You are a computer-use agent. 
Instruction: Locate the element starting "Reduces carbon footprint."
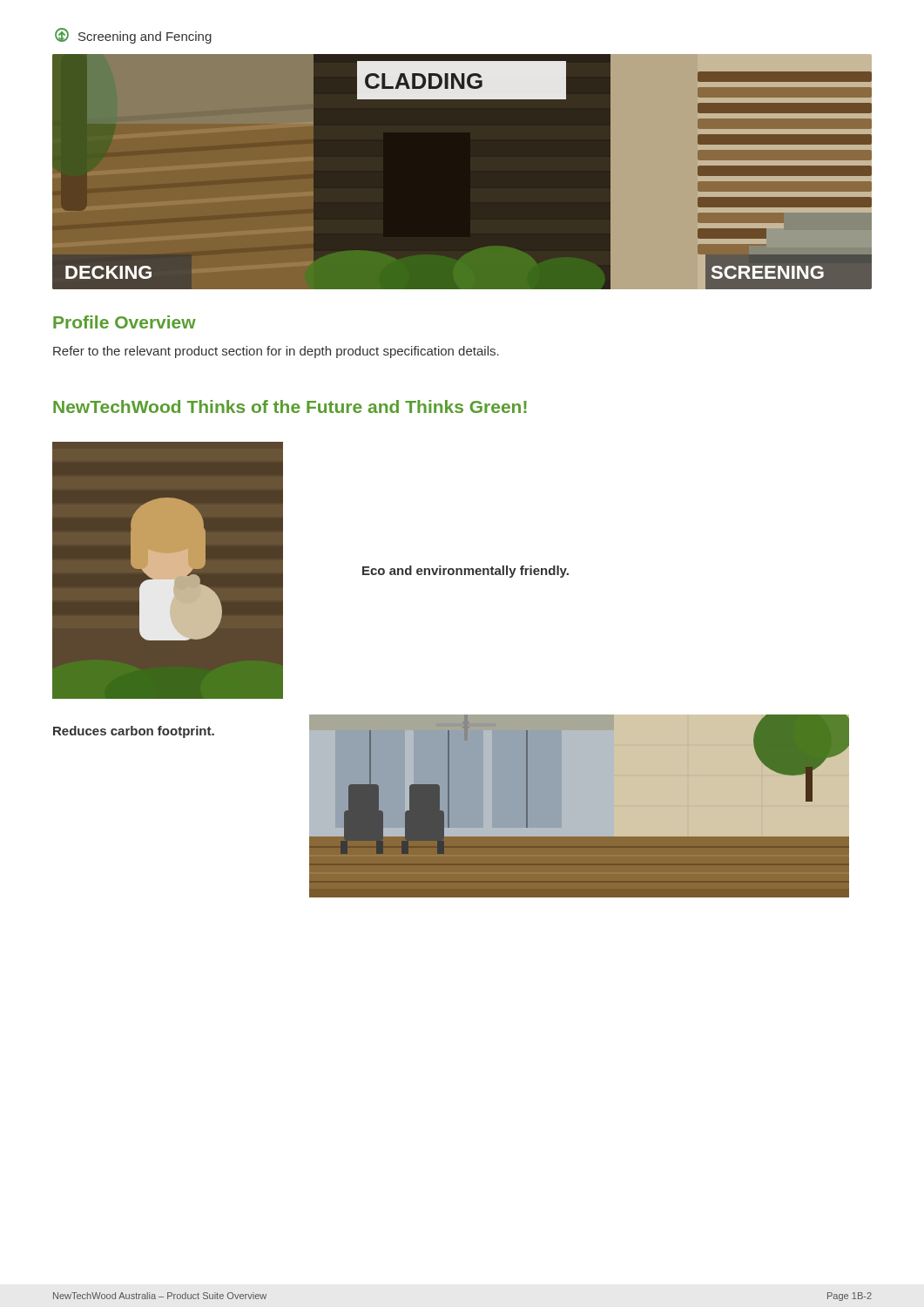click(x=168, y=730)
